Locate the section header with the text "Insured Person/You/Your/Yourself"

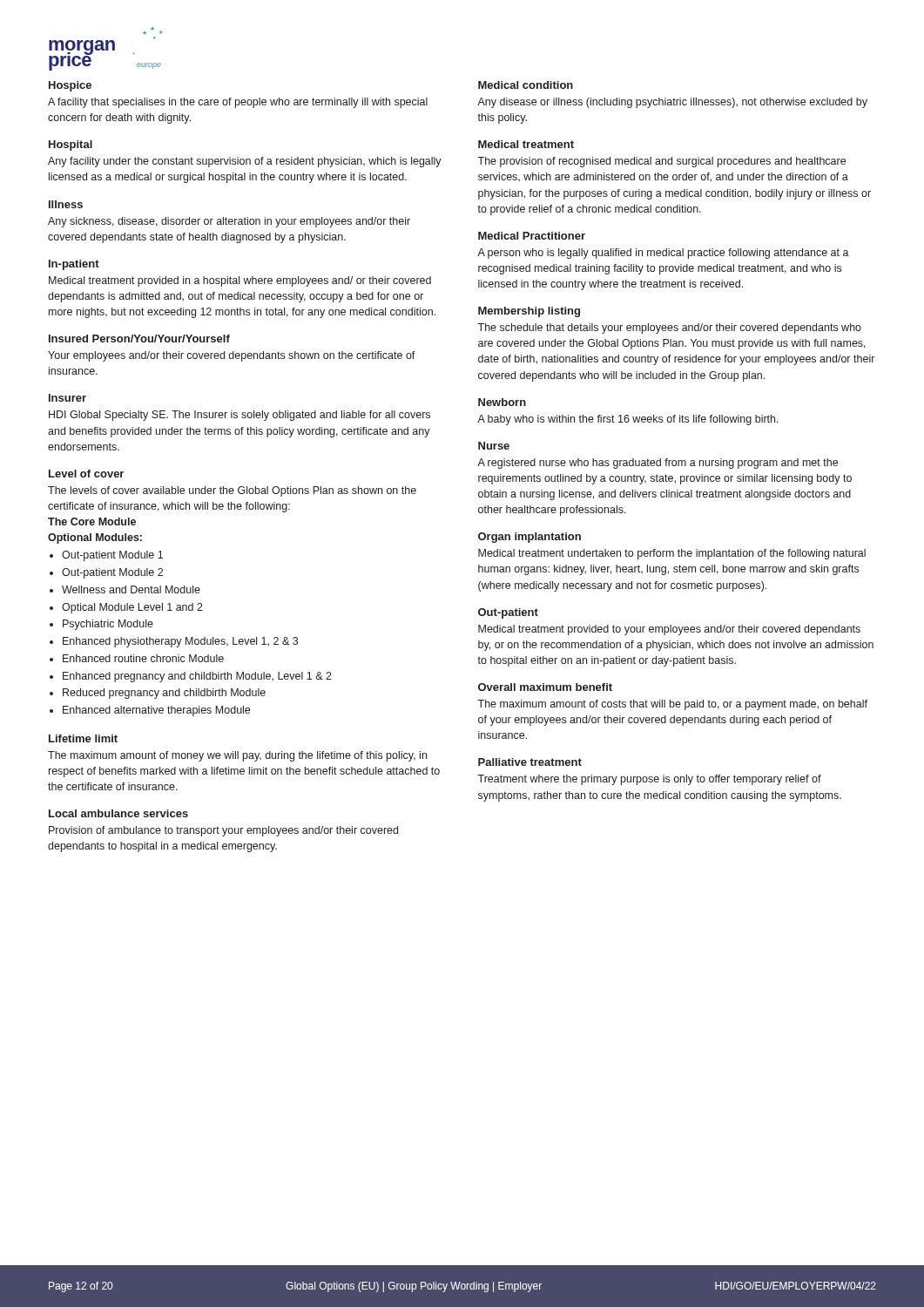139,339
